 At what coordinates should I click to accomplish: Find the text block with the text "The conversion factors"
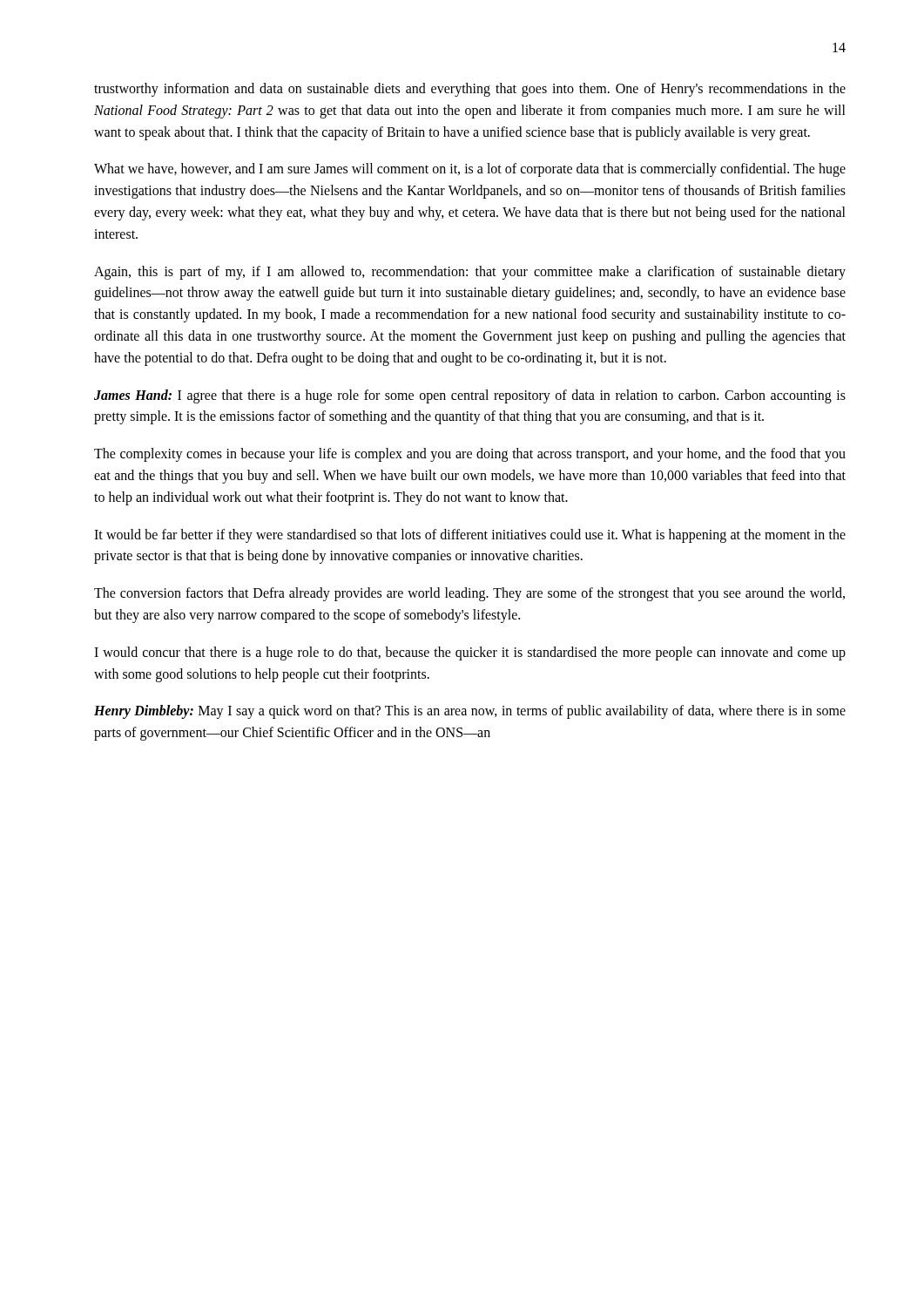470,604
